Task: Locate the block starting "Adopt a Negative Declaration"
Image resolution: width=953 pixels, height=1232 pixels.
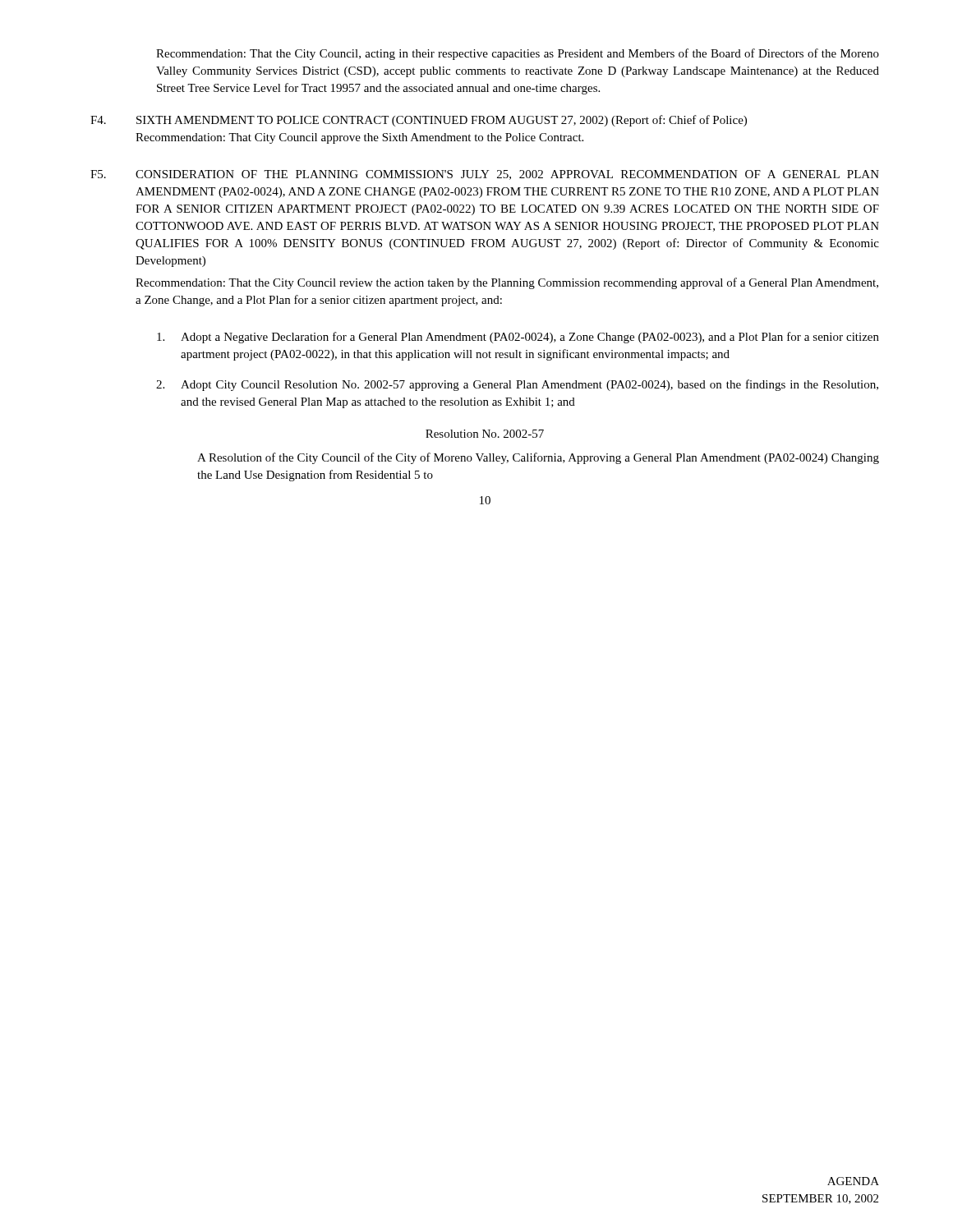Action: tap(518, 346)
